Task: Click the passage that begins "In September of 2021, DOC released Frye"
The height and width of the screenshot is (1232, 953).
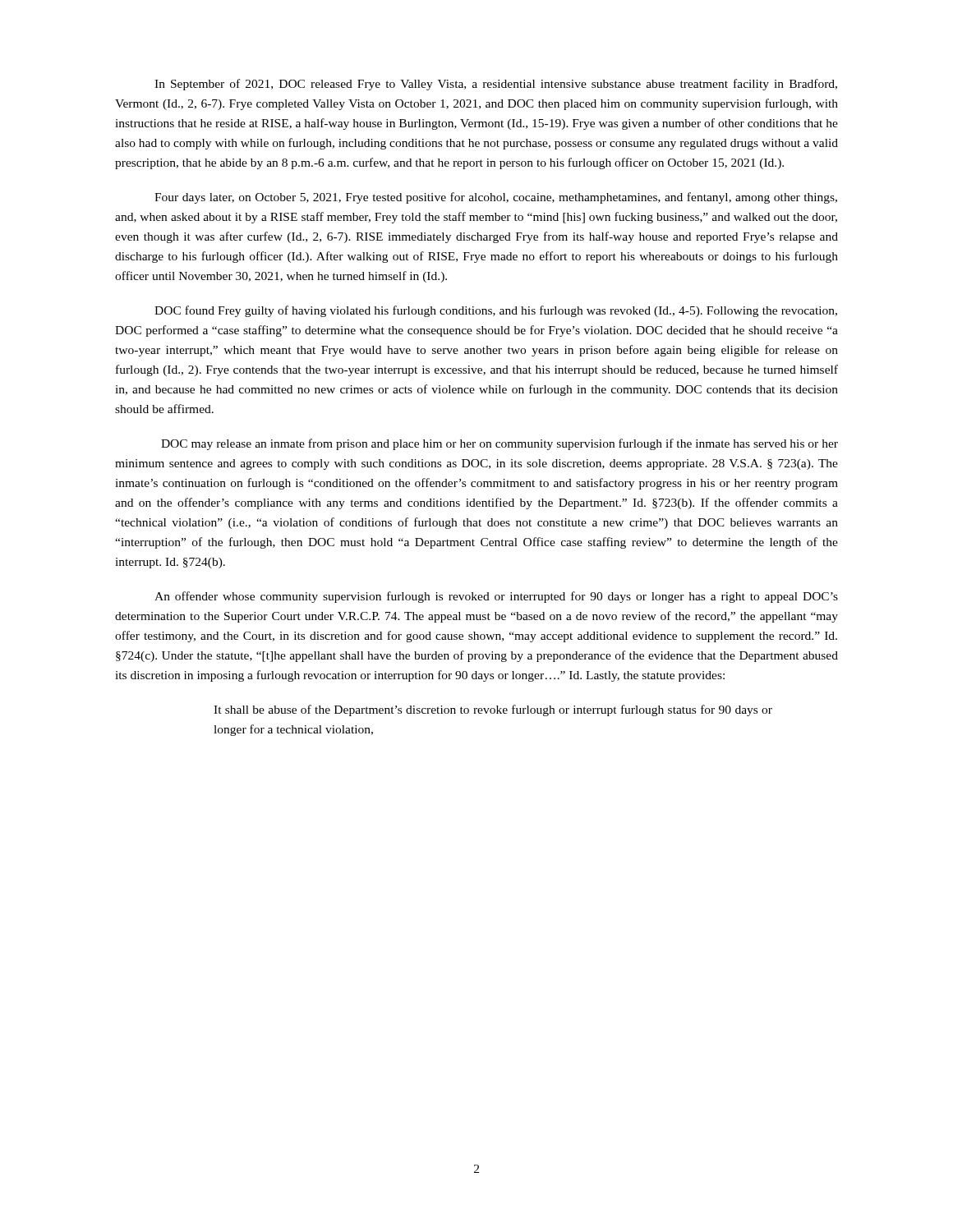Action: (476, 123)
